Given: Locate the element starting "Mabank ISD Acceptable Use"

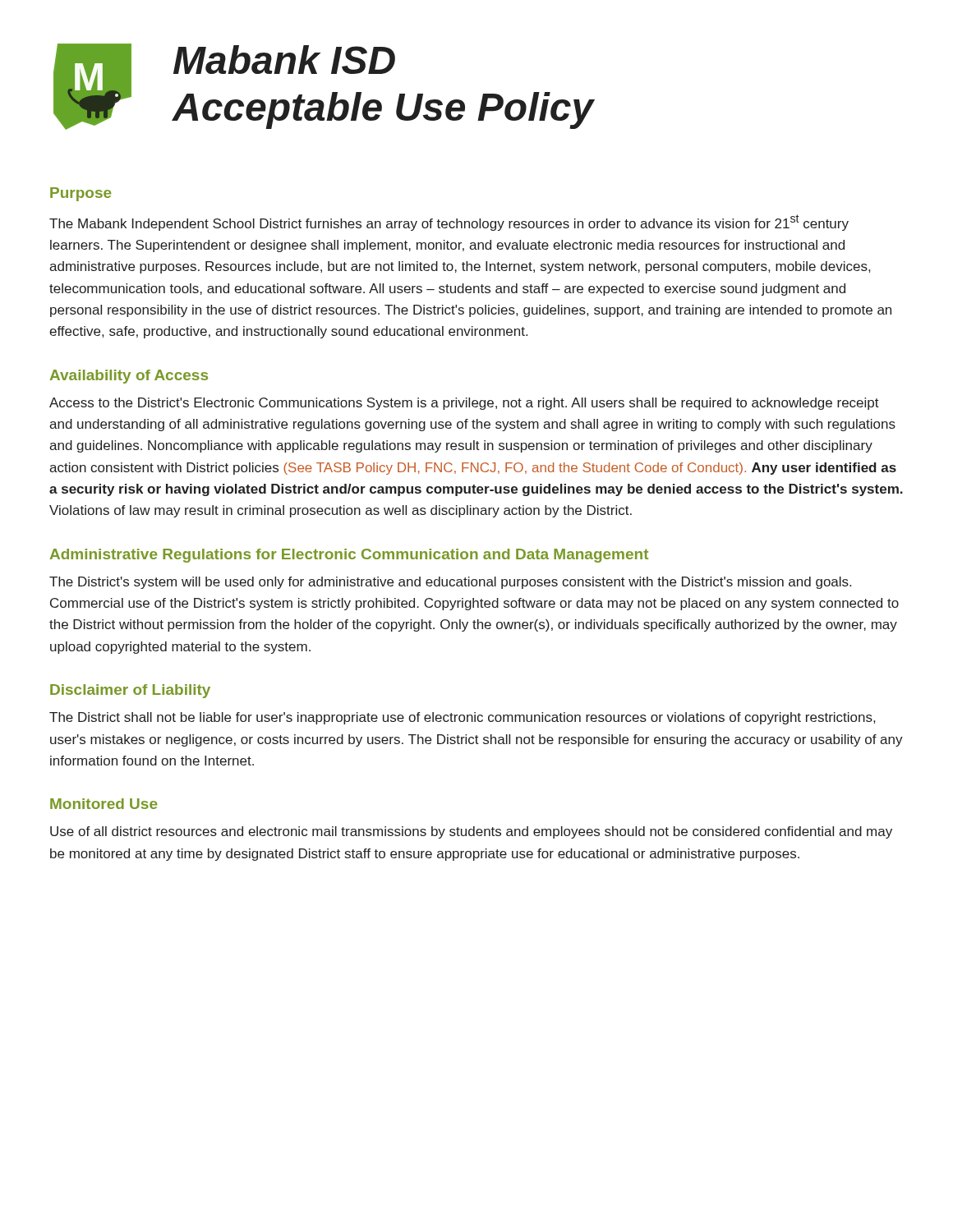Looking at the screenshot, I should [x=383, y=85].
